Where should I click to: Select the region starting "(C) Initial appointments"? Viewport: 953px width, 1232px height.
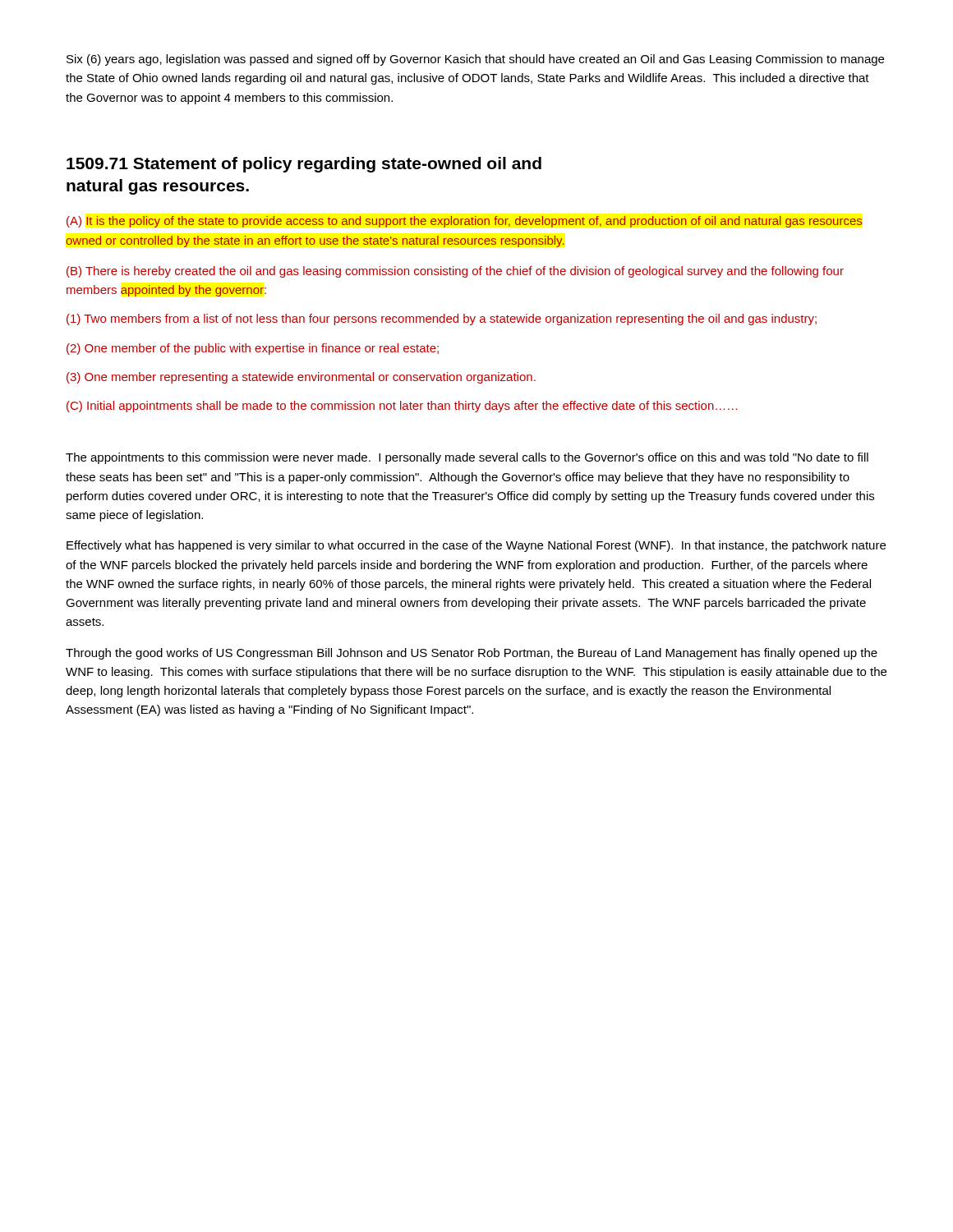[x=402, y=405]
